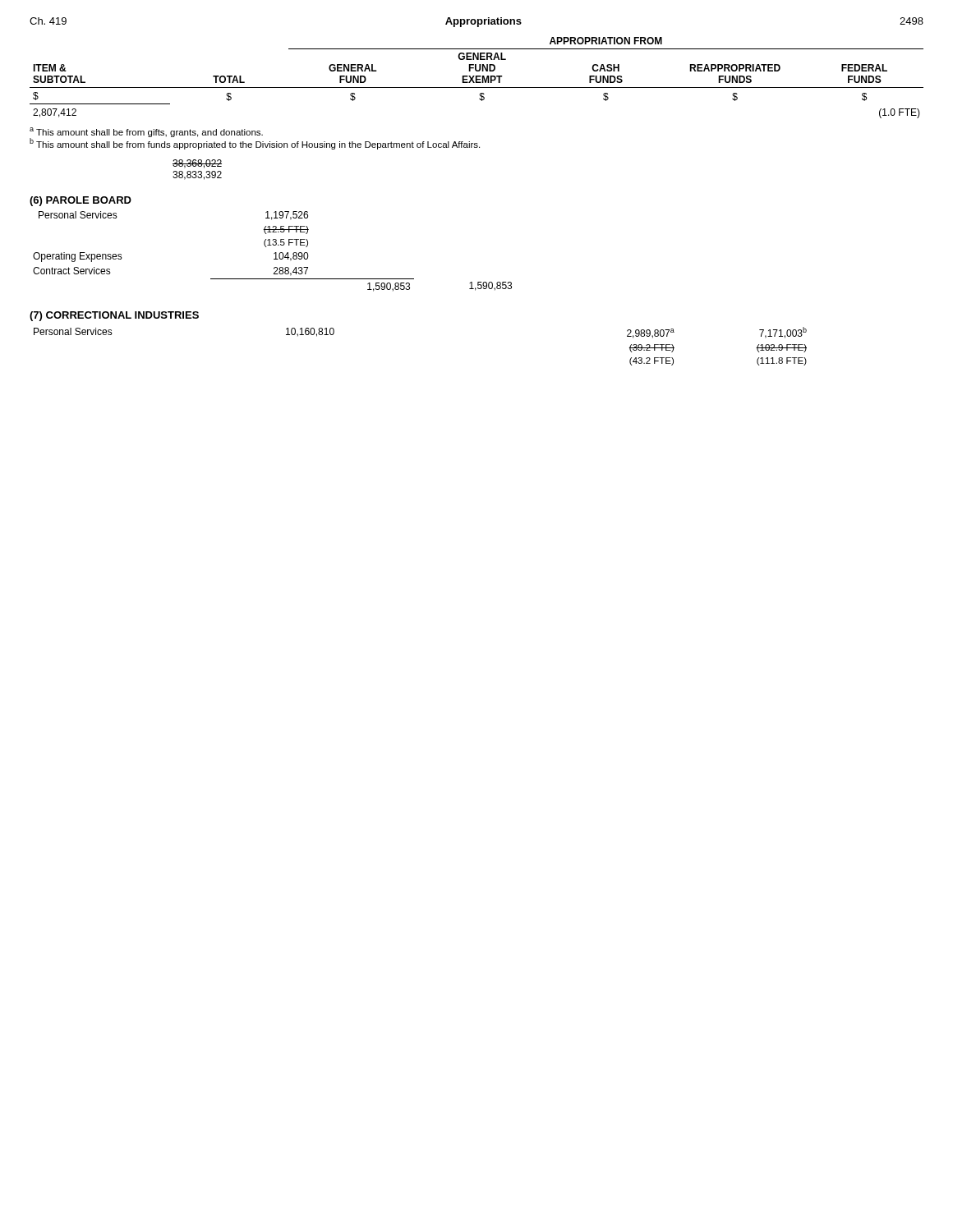
Task: Select the table that reads "(12.5 FTE)"
Action: coord(476,251)
